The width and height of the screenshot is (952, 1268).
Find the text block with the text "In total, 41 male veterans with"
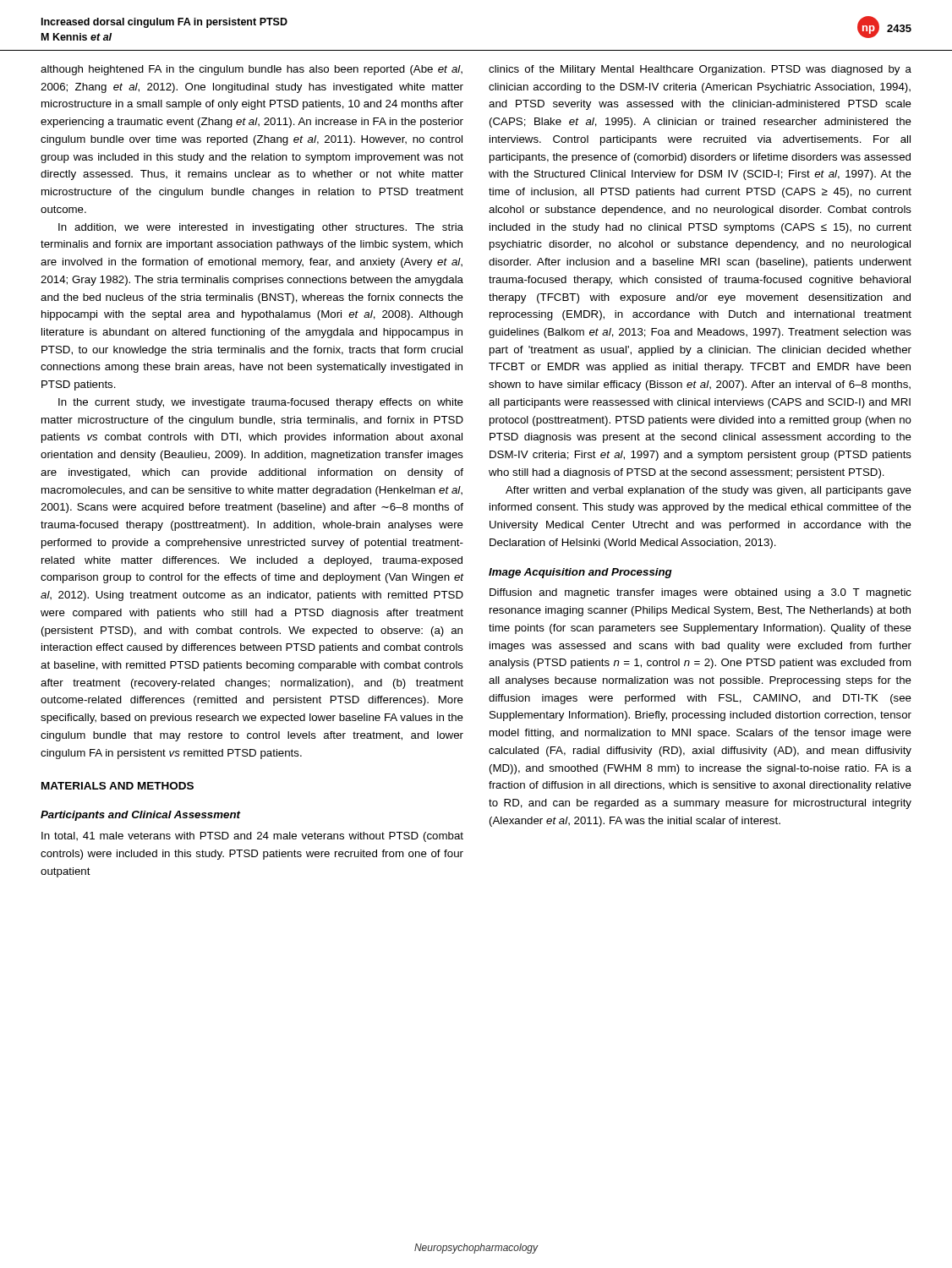[252, 854]
